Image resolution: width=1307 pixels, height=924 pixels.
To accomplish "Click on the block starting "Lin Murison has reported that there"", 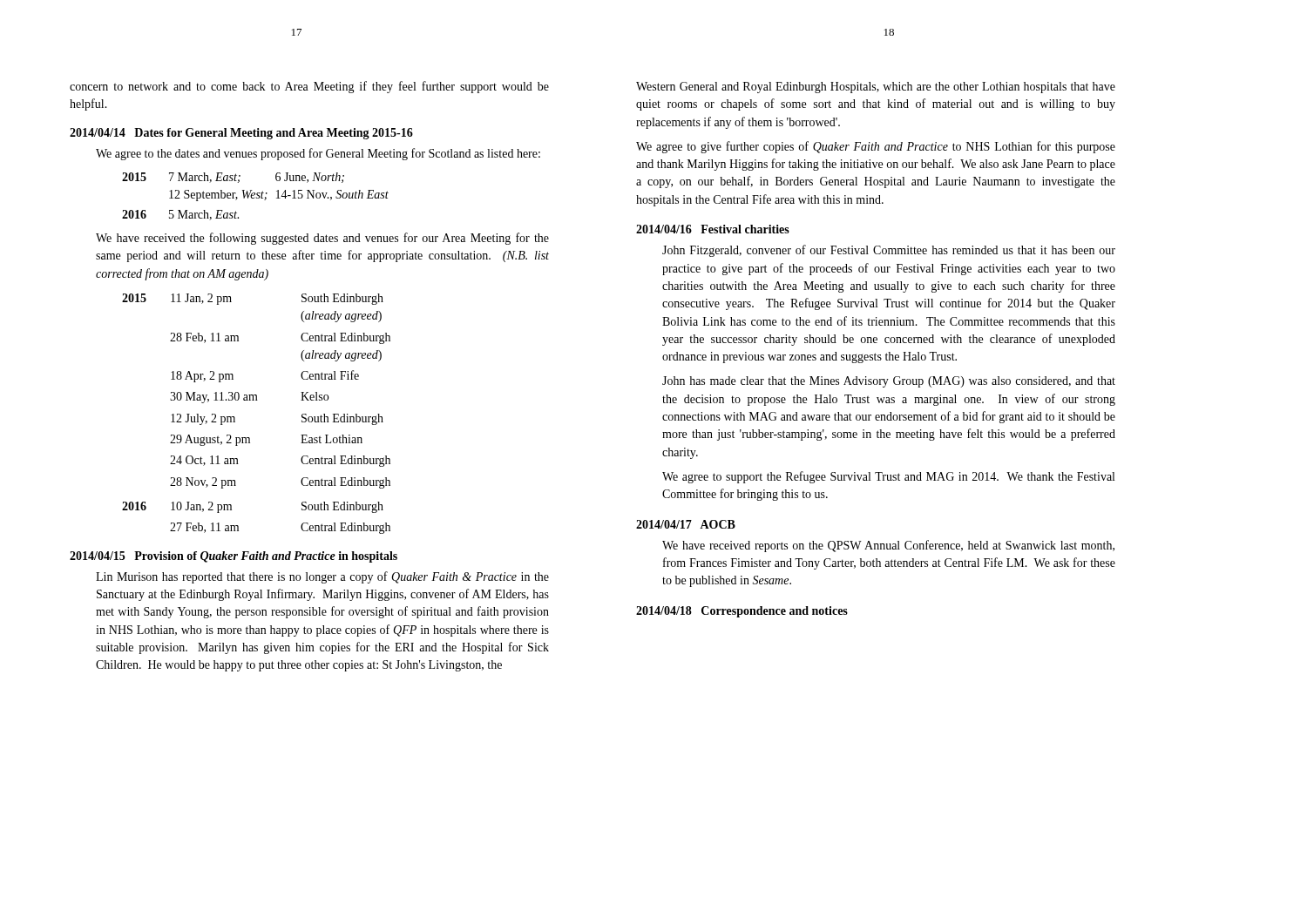I will pyautogui.click(x=322, y=621).
